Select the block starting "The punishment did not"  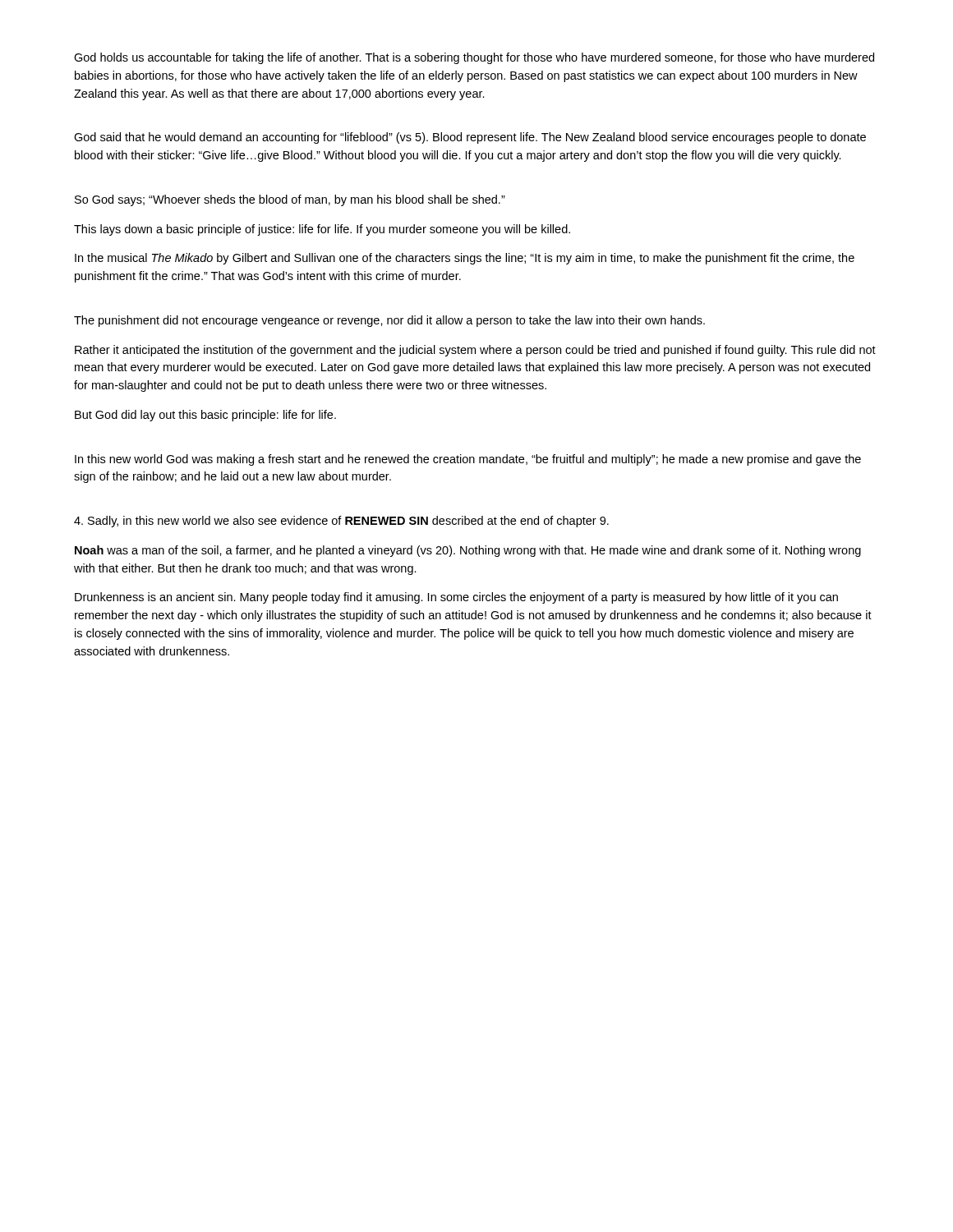pos(390,320)
